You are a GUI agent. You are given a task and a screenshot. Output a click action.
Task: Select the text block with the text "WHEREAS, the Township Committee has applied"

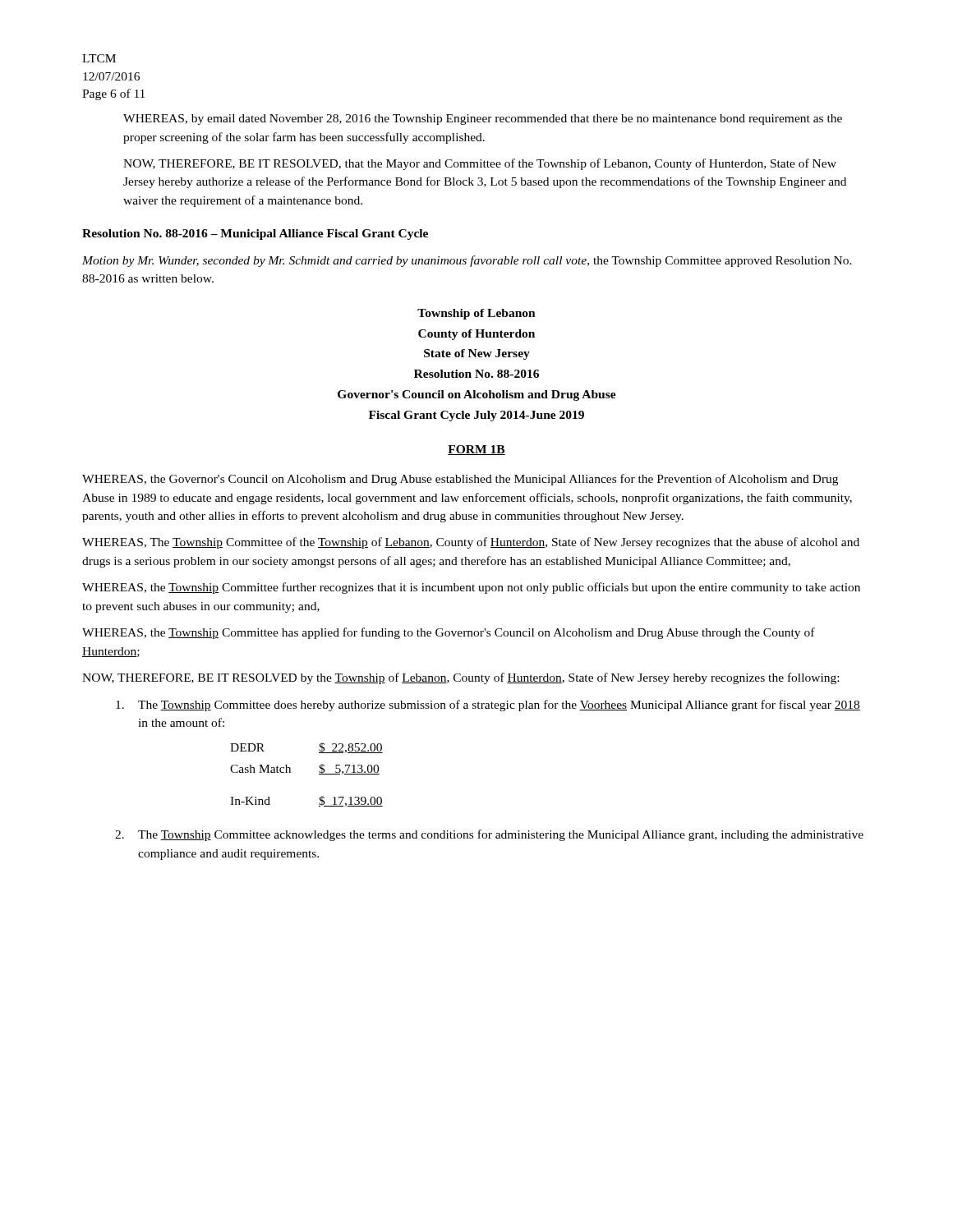pyautogui.click(x=448, y=642)
